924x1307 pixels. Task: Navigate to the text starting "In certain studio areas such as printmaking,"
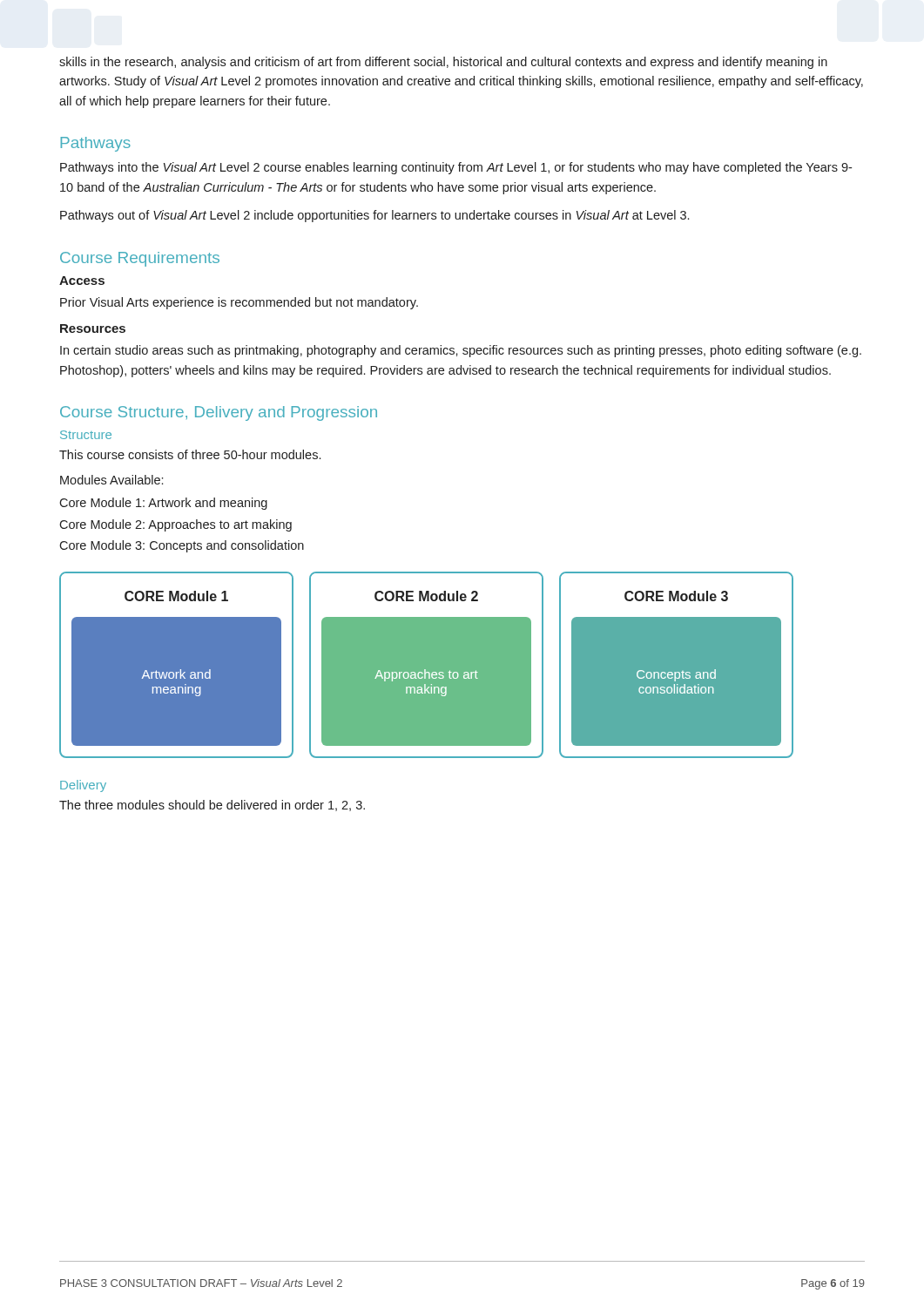tap(461, 360)
